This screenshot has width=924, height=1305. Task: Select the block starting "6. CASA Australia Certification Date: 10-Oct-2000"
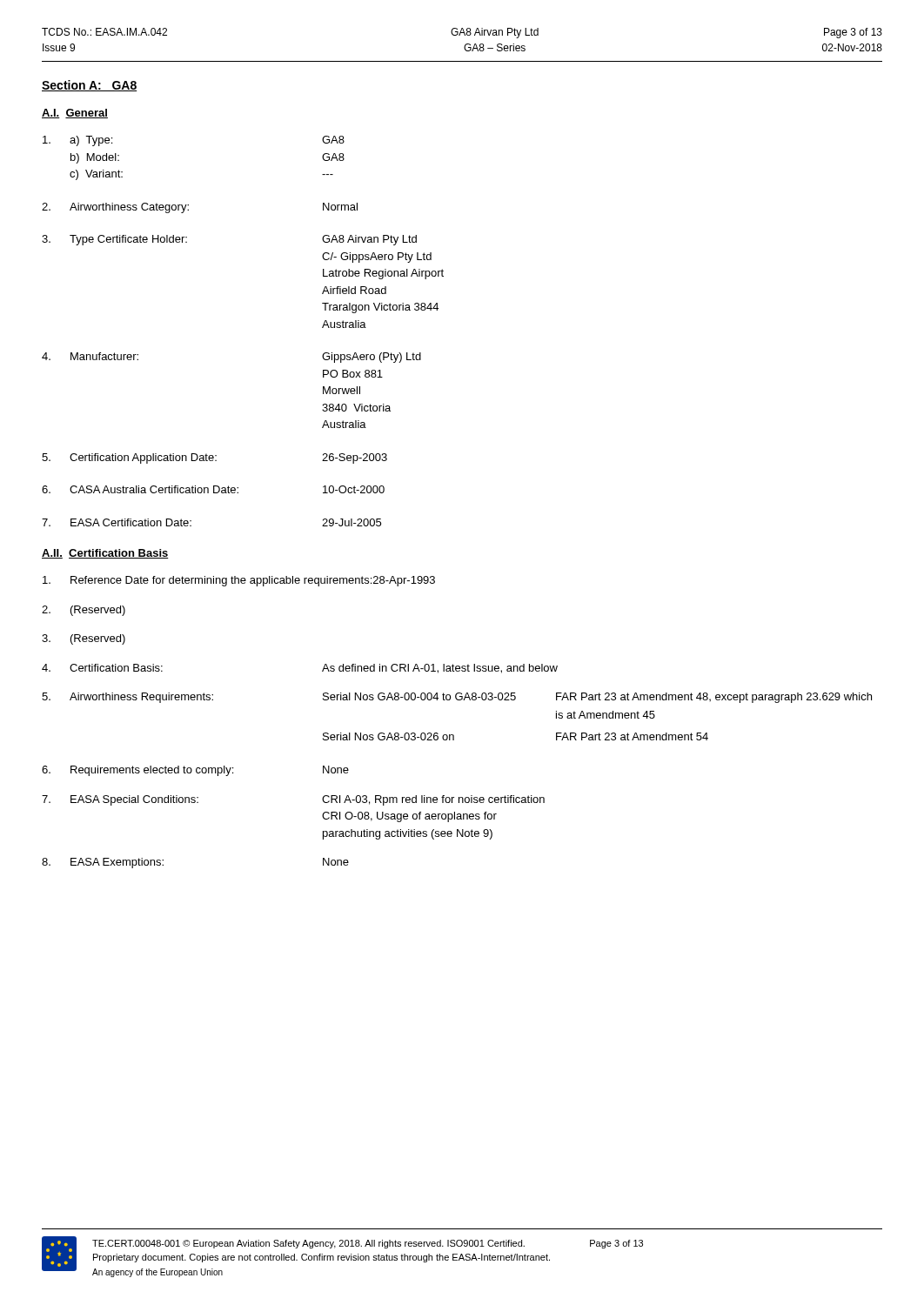click(213, 489)
